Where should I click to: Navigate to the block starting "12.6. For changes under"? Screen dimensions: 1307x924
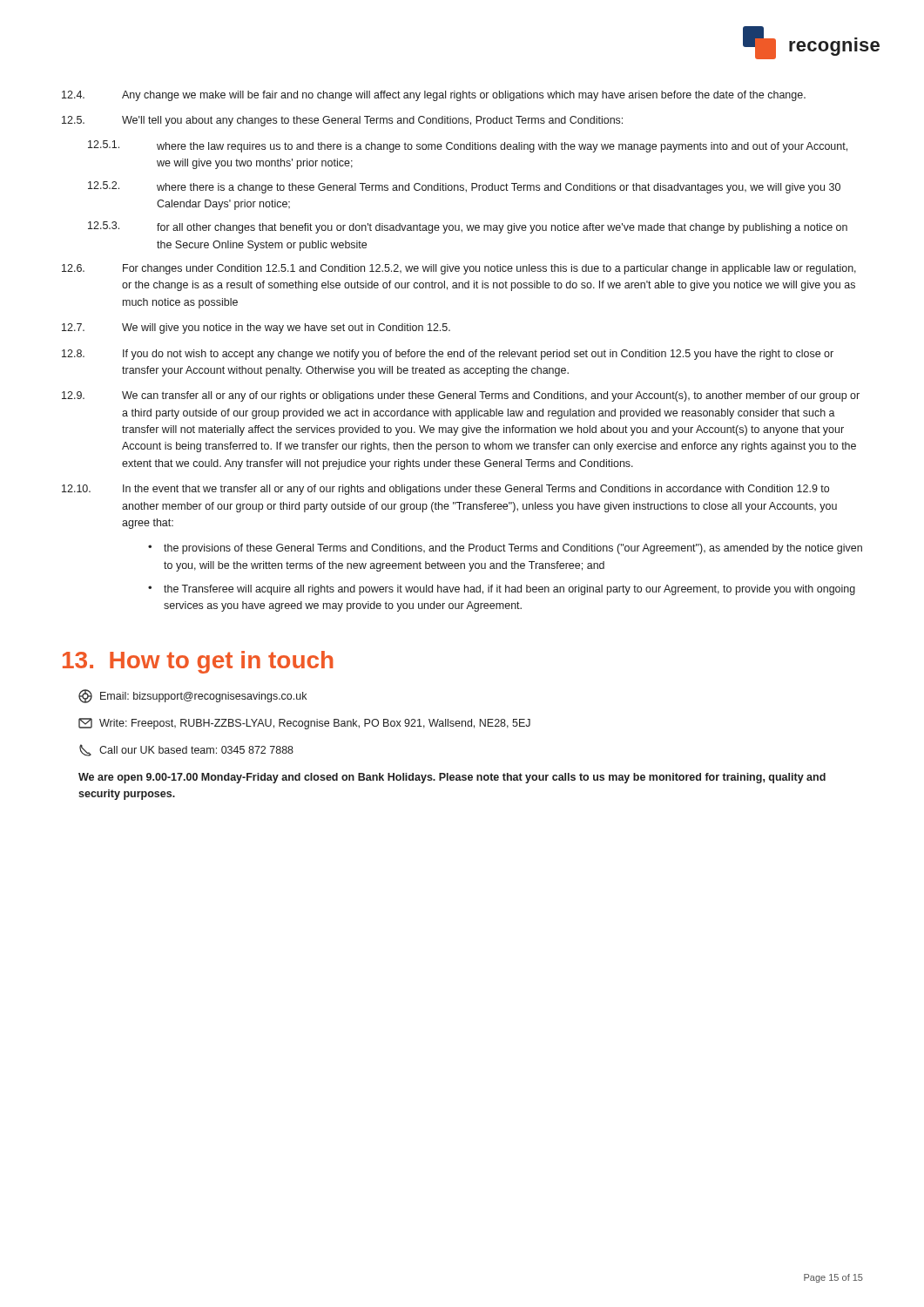[x=462, y=286]
